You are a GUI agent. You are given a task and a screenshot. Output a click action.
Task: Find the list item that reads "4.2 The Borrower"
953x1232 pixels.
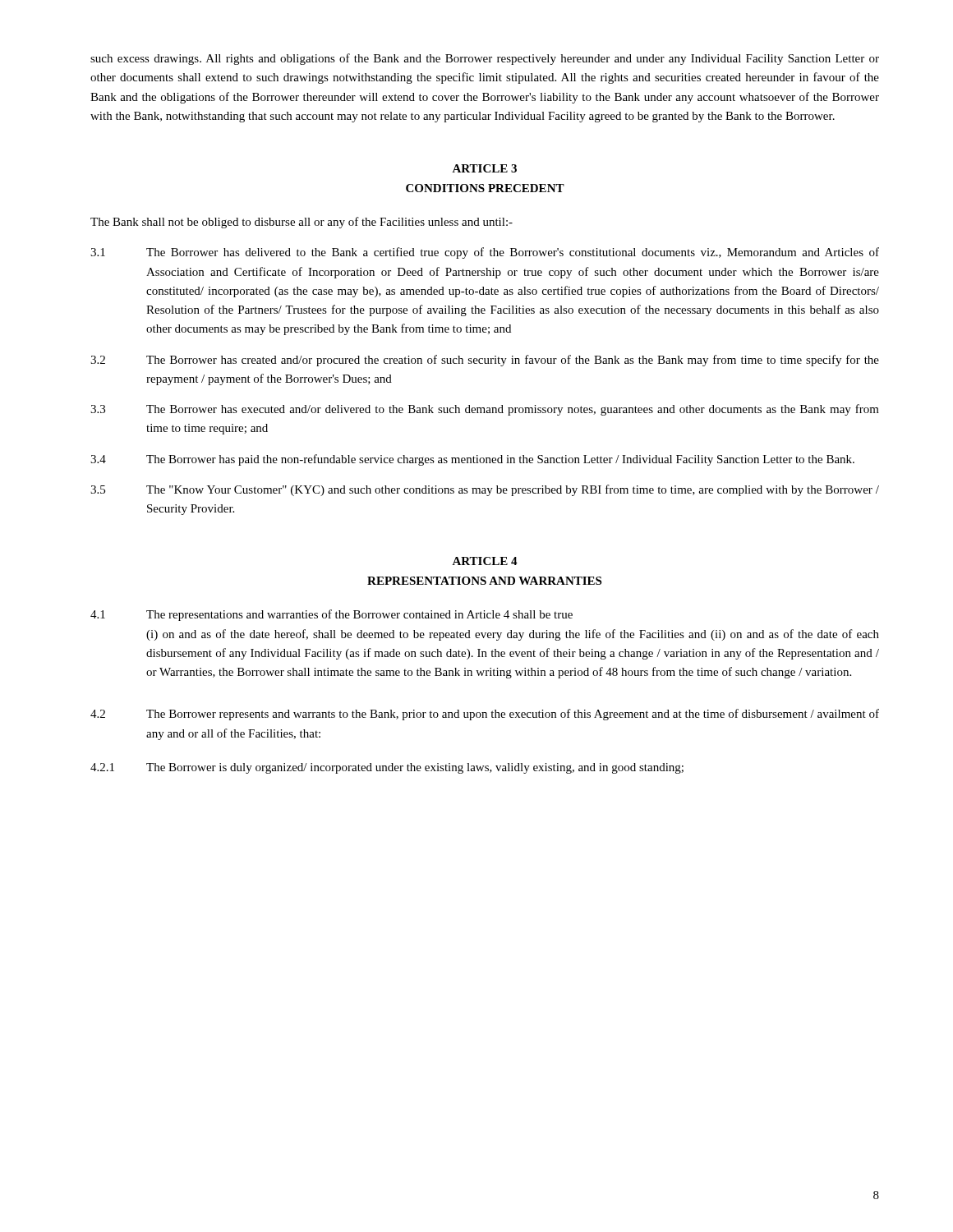coord(485,724)
